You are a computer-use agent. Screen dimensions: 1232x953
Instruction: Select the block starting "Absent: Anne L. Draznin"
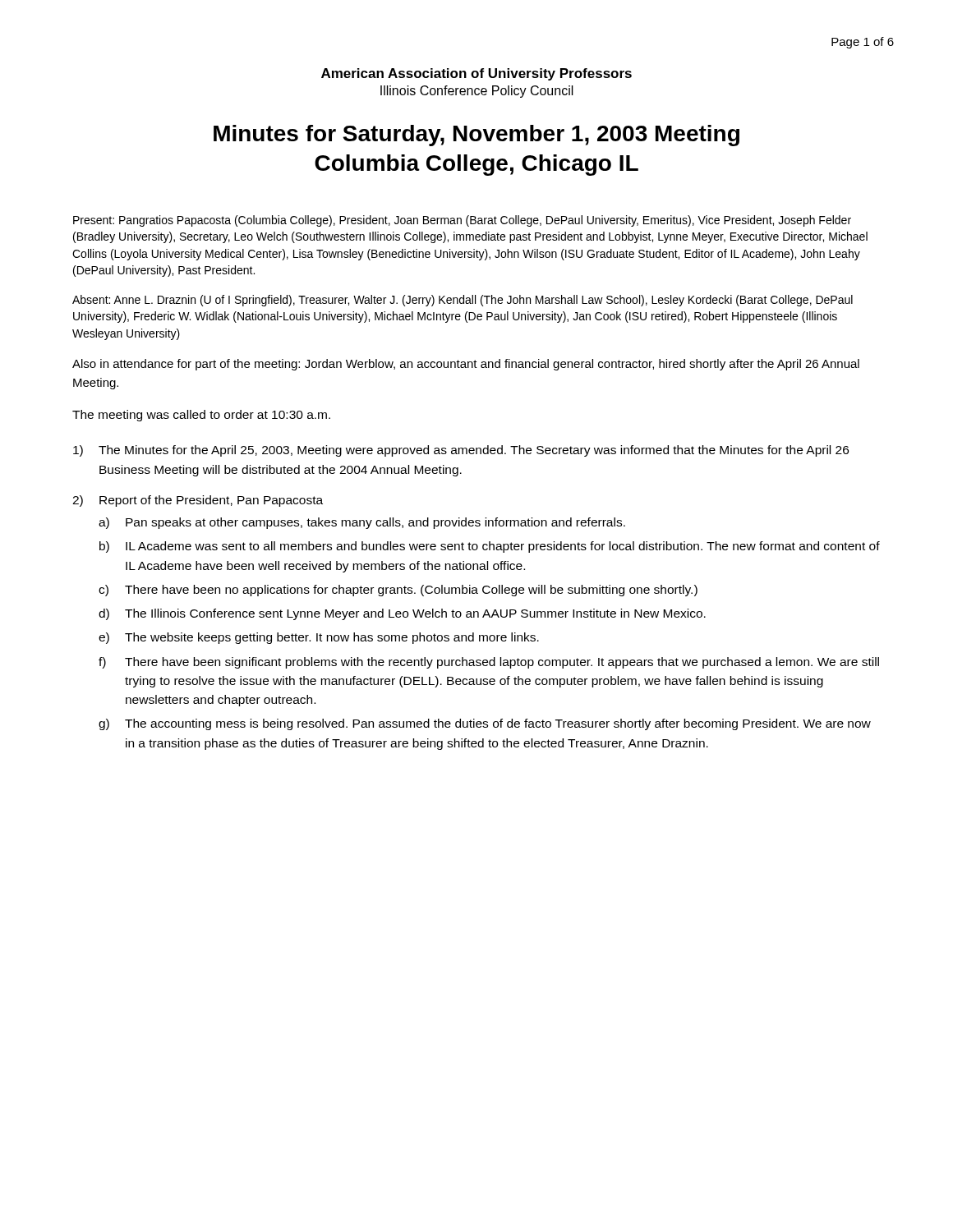click(x=463, y=317)
